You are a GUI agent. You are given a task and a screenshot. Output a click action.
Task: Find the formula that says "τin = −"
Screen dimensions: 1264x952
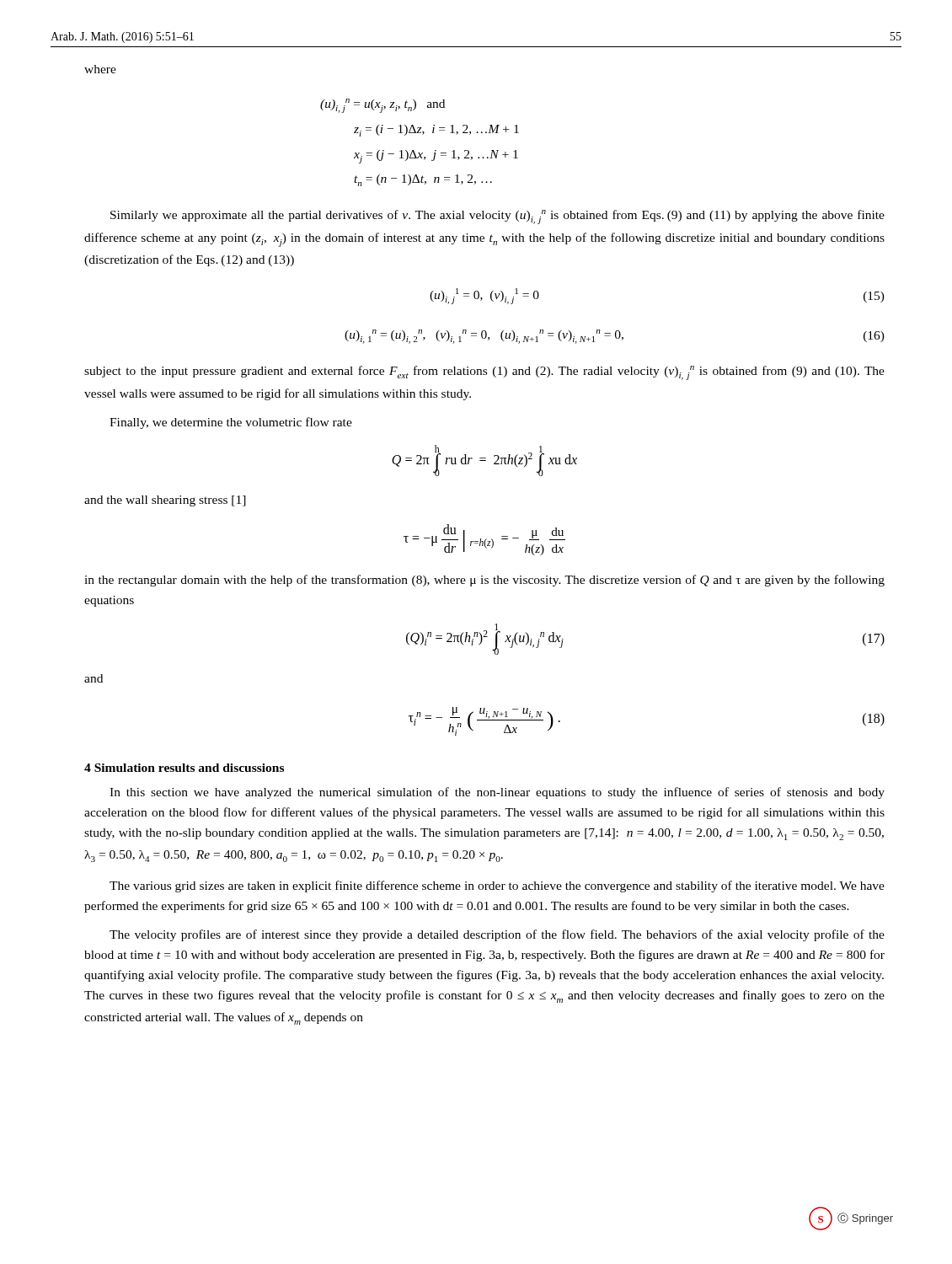coord(470,721)
